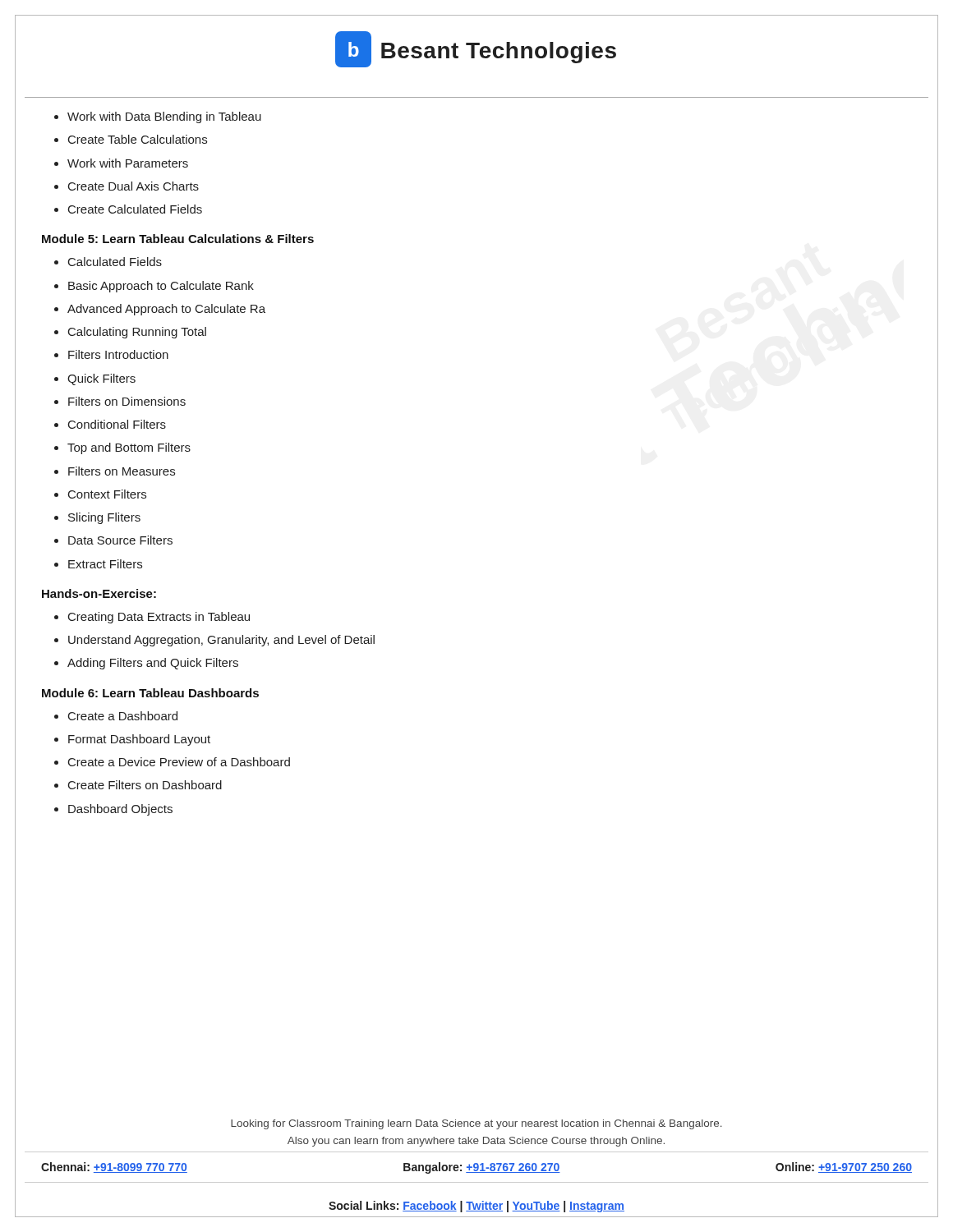Locate the text "Conditional Filters"
This screenshot has height=1232, width=953.
tap(117, 424)
